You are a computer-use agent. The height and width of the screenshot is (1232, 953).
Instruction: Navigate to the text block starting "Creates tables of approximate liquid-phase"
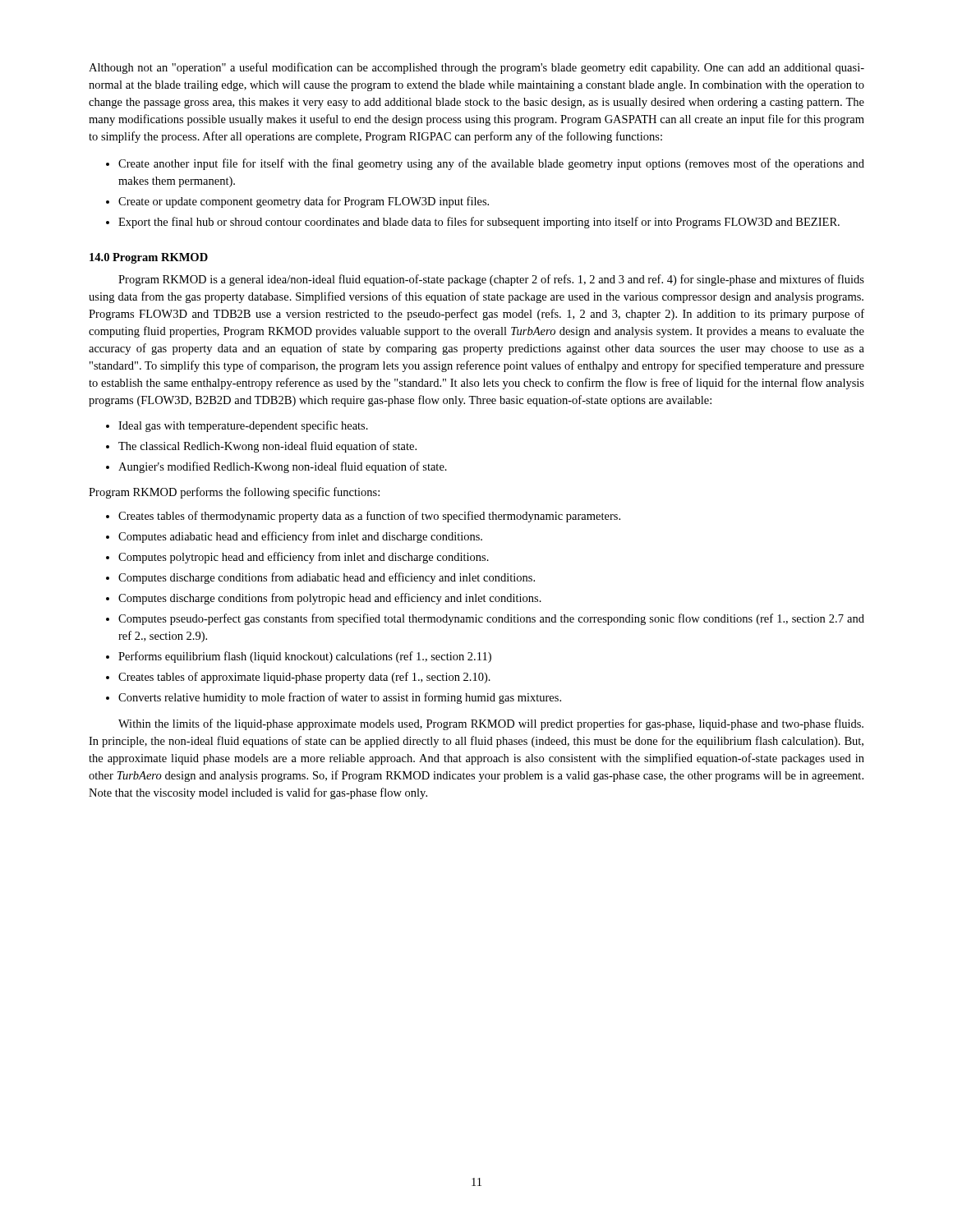pyautogui.click(x=305, y=677)
